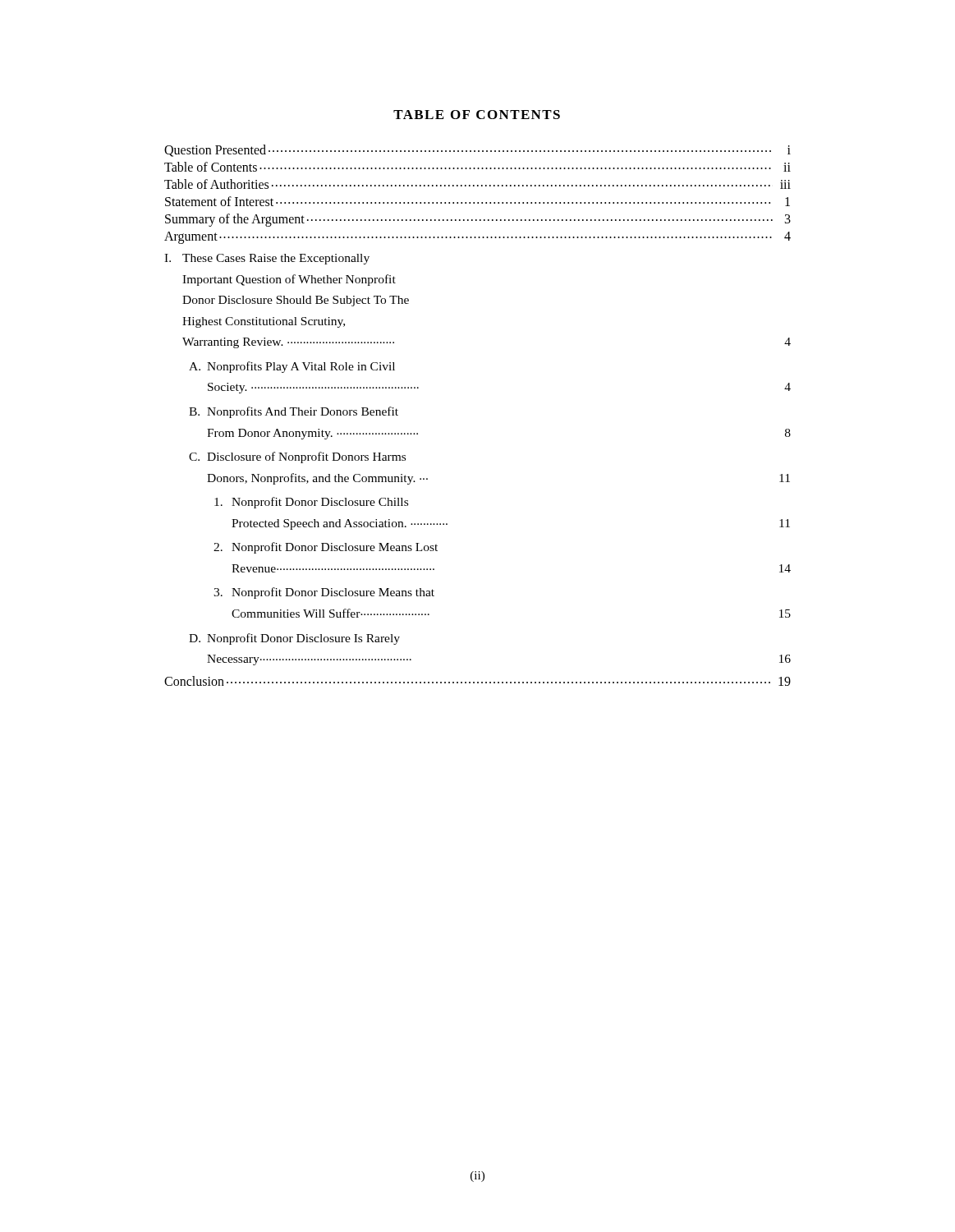The image size is (955, 1232).
Task: Find the text block starting "Argument 4"
Action: point(478,237)
